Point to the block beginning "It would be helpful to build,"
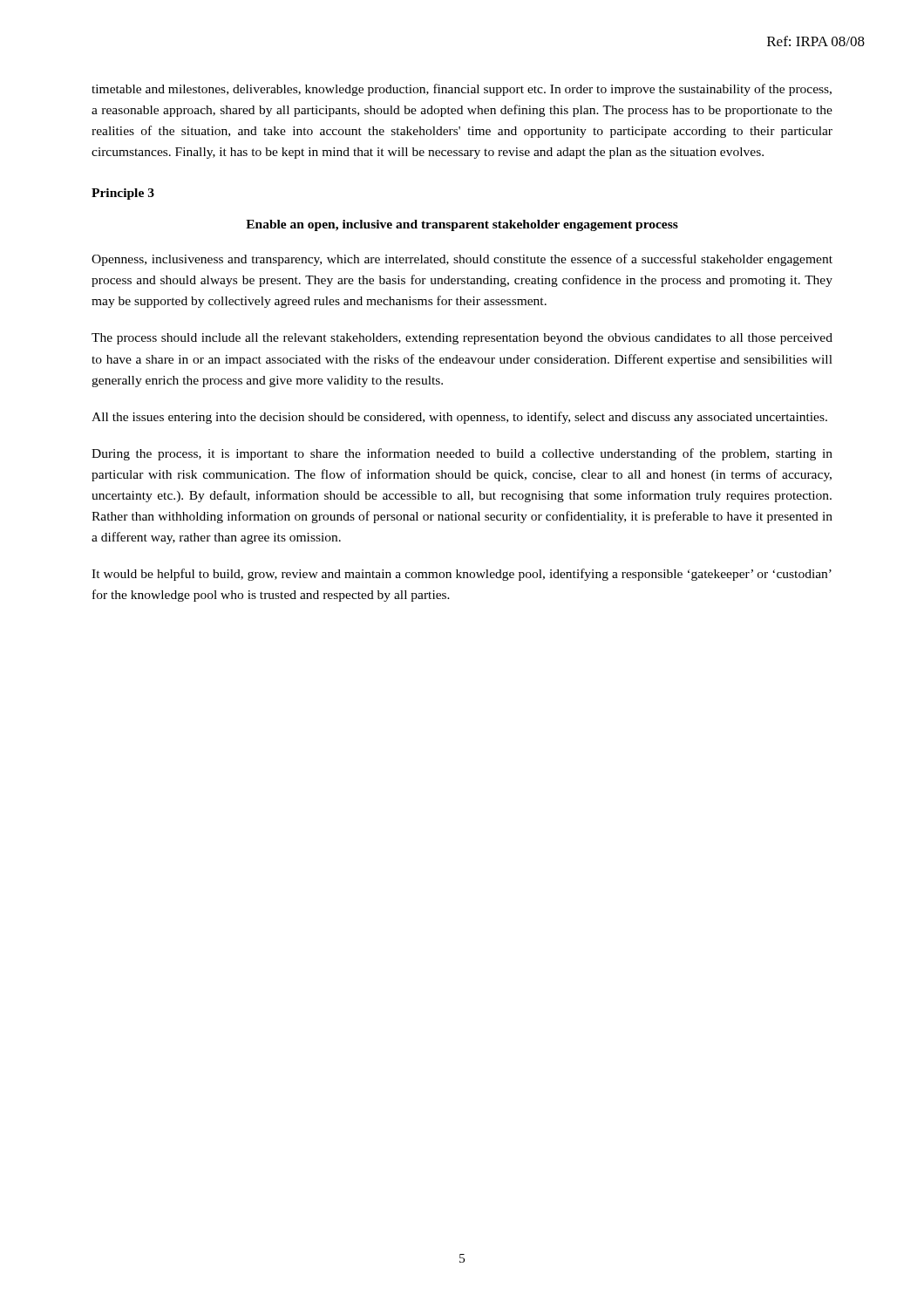Screen dimensions: 1308x924 tap(462, 583)
